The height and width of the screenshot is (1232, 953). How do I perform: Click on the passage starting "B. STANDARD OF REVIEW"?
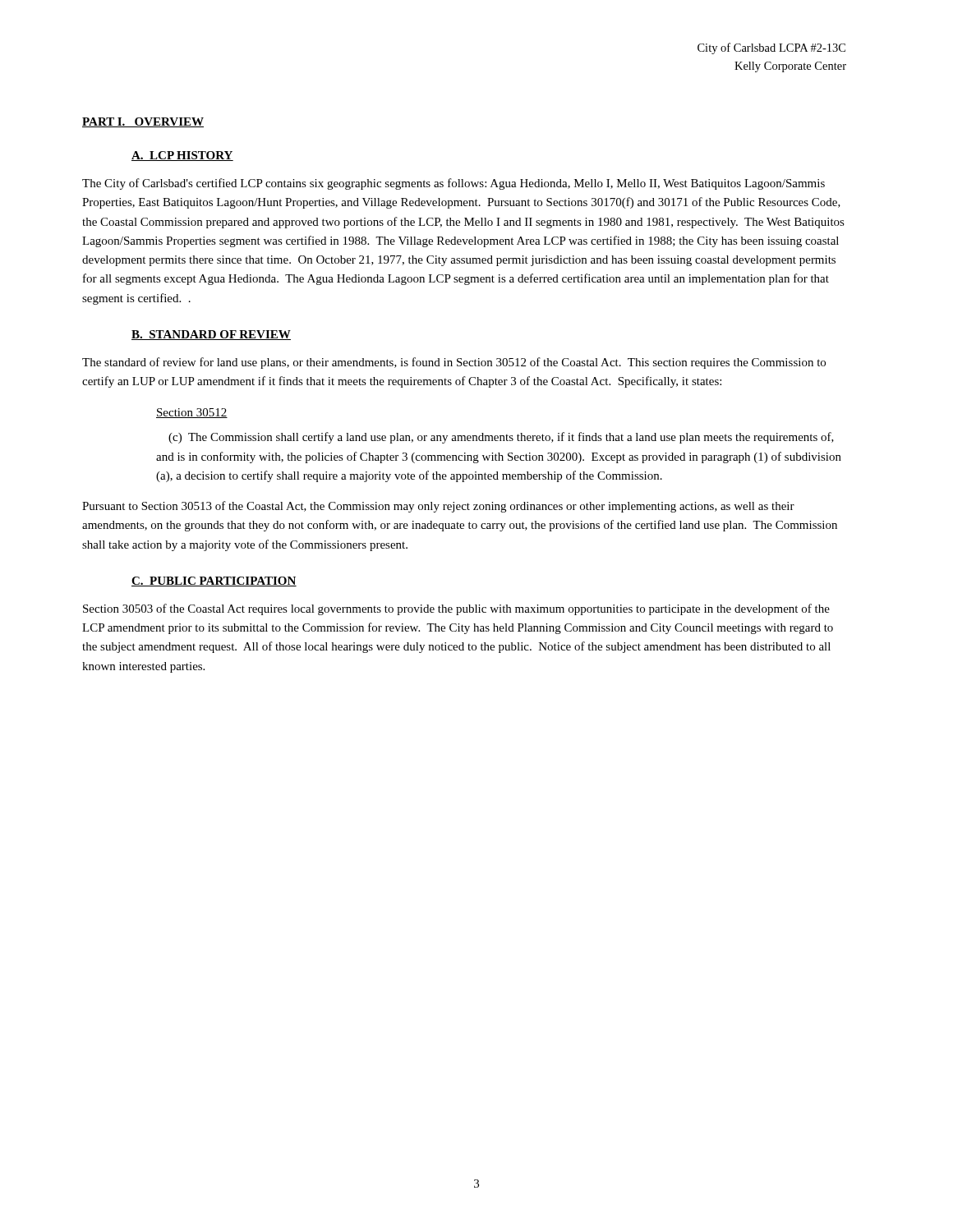(x=211, y=334)
